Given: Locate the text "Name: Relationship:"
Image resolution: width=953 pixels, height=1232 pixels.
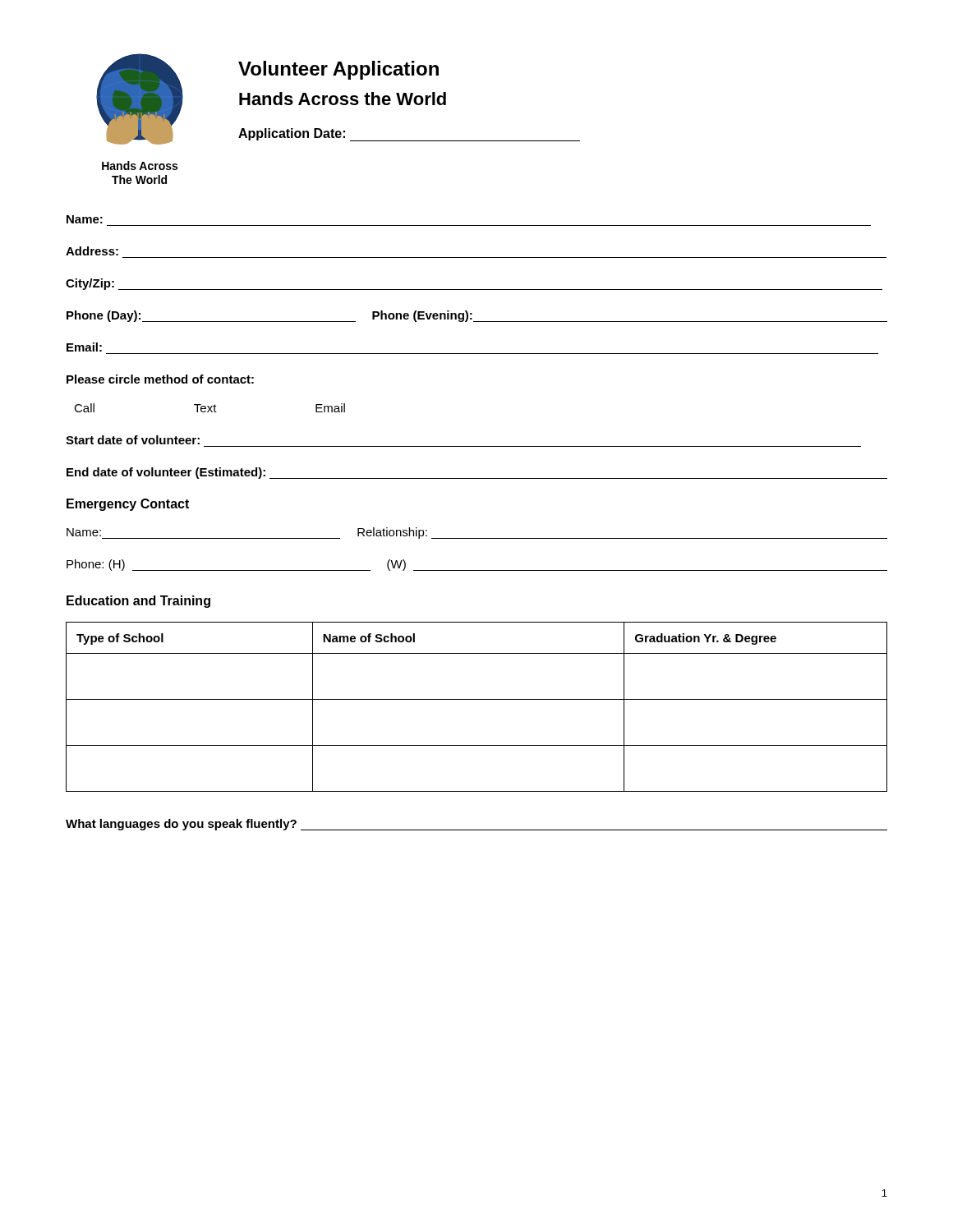Looking at the screenshot, I should pyautogui.click(x=476, y=531).
